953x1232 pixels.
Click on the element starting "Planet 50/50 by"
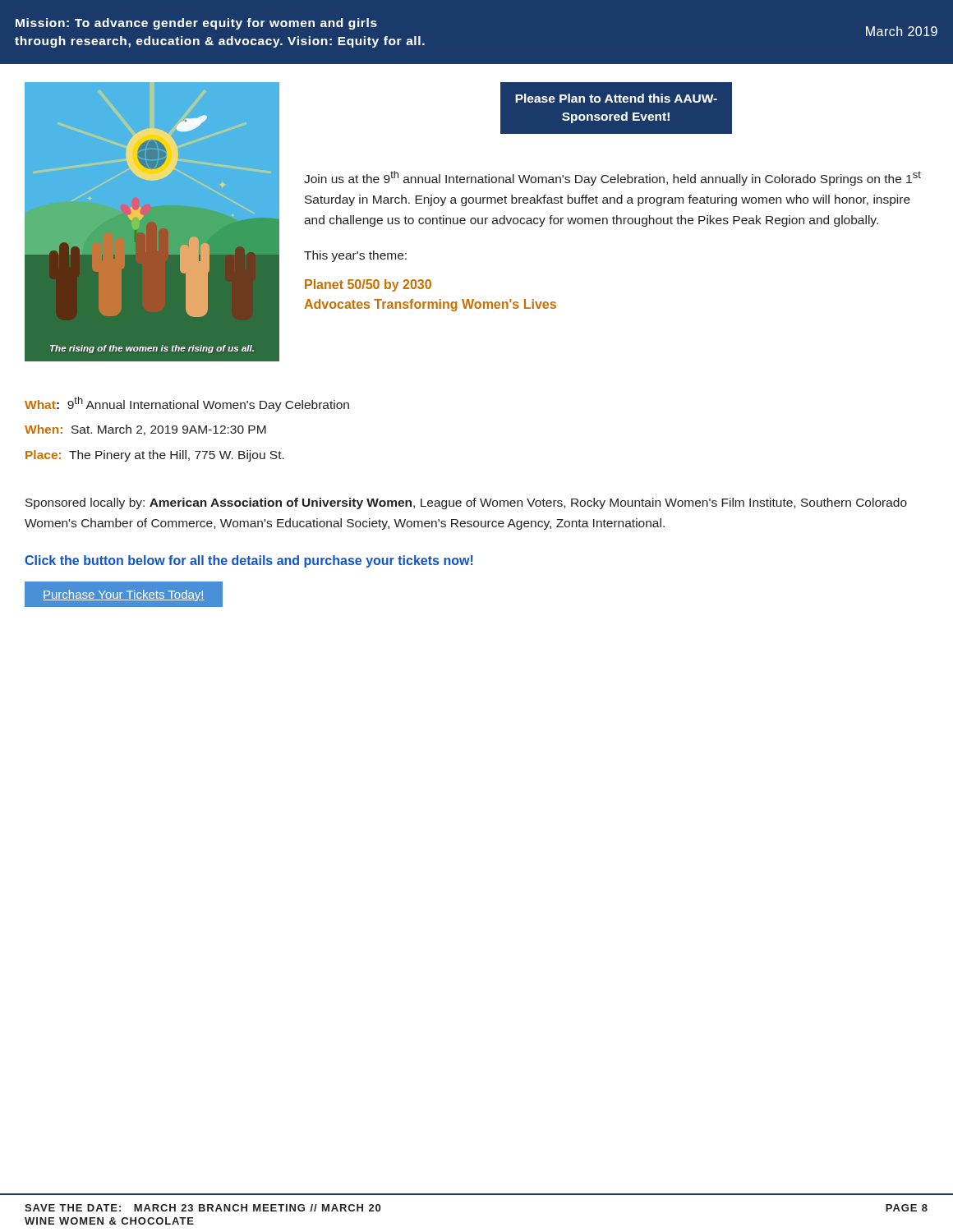(368, 285)
